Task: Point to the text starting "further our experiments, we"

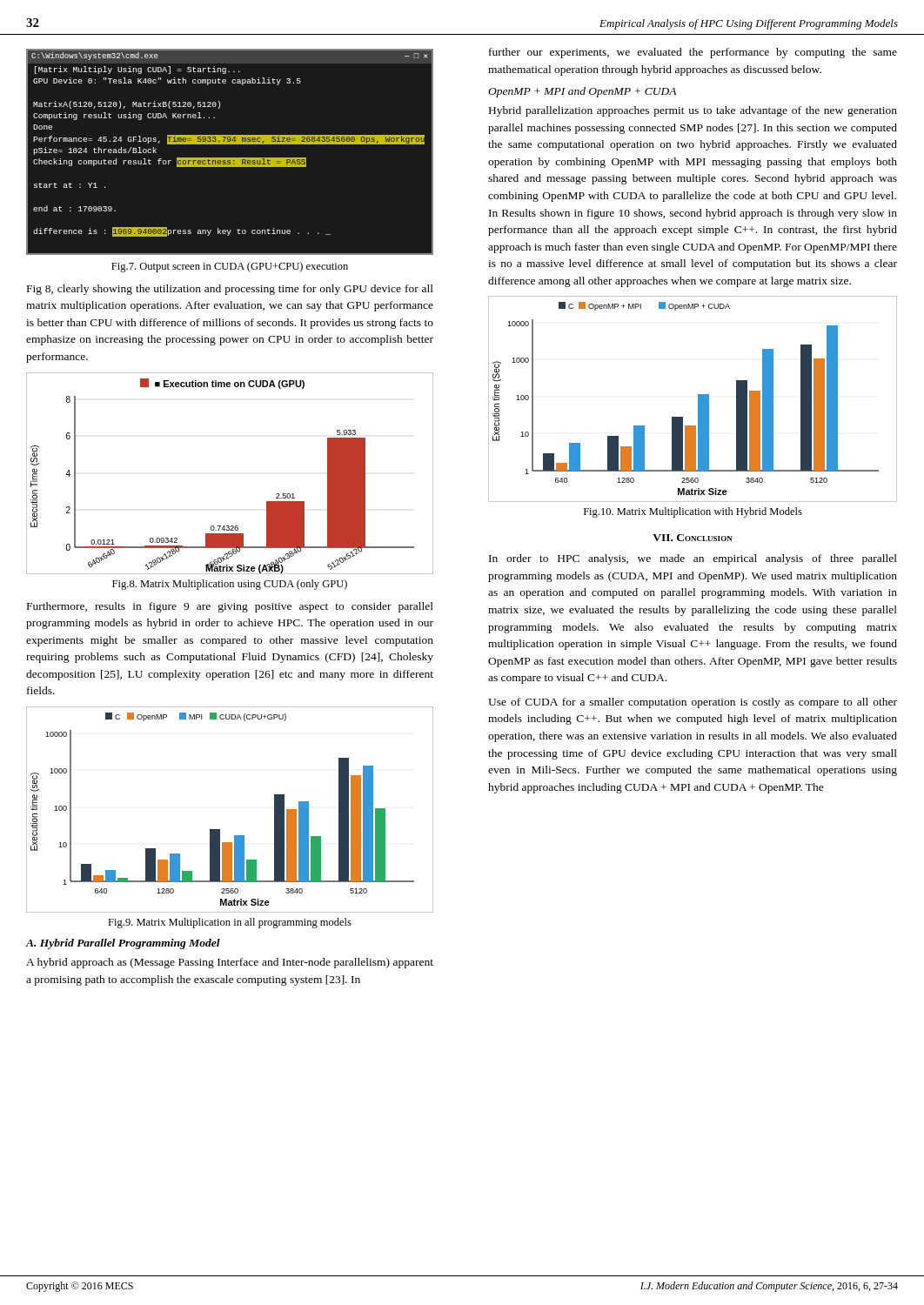Action: point(693,60)
